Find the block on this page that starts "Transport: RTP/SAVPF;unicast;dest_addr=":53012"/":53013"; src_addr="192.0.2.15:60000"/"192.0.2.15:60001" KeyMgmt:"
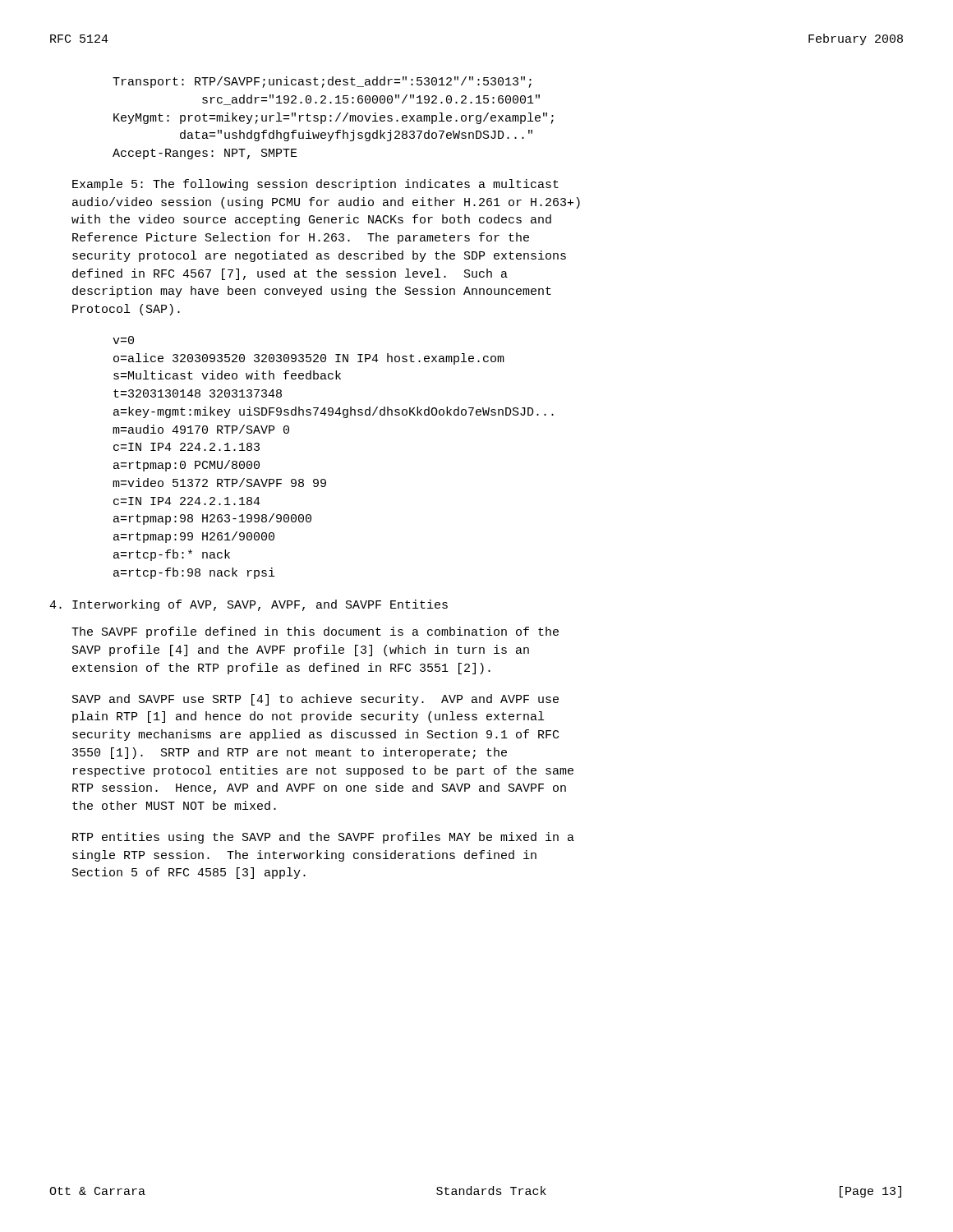This screenshot has width=953, height=1232. 323,118
